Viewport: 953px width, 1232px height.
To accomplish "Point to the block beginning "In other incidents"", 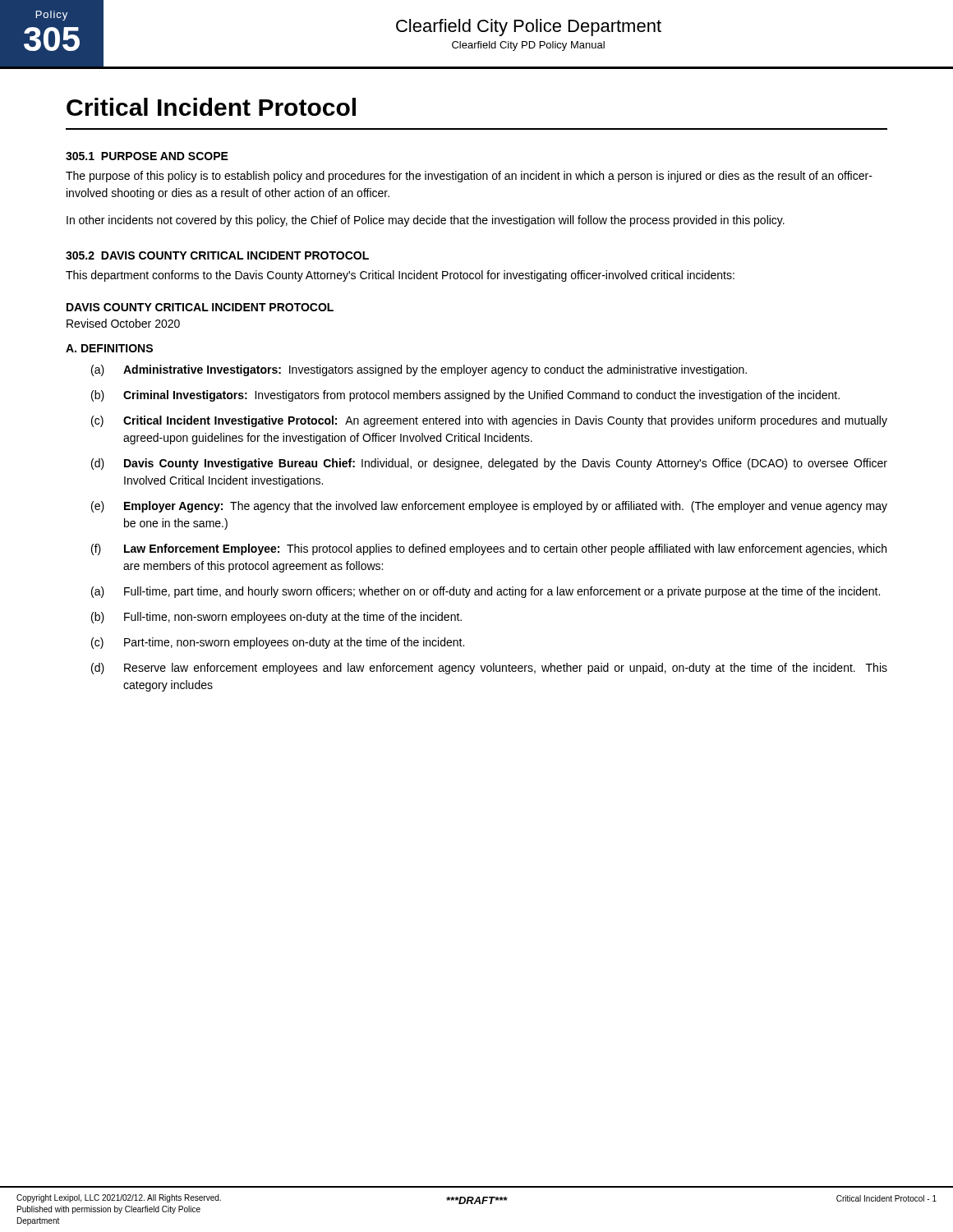I will click(425, 220).
